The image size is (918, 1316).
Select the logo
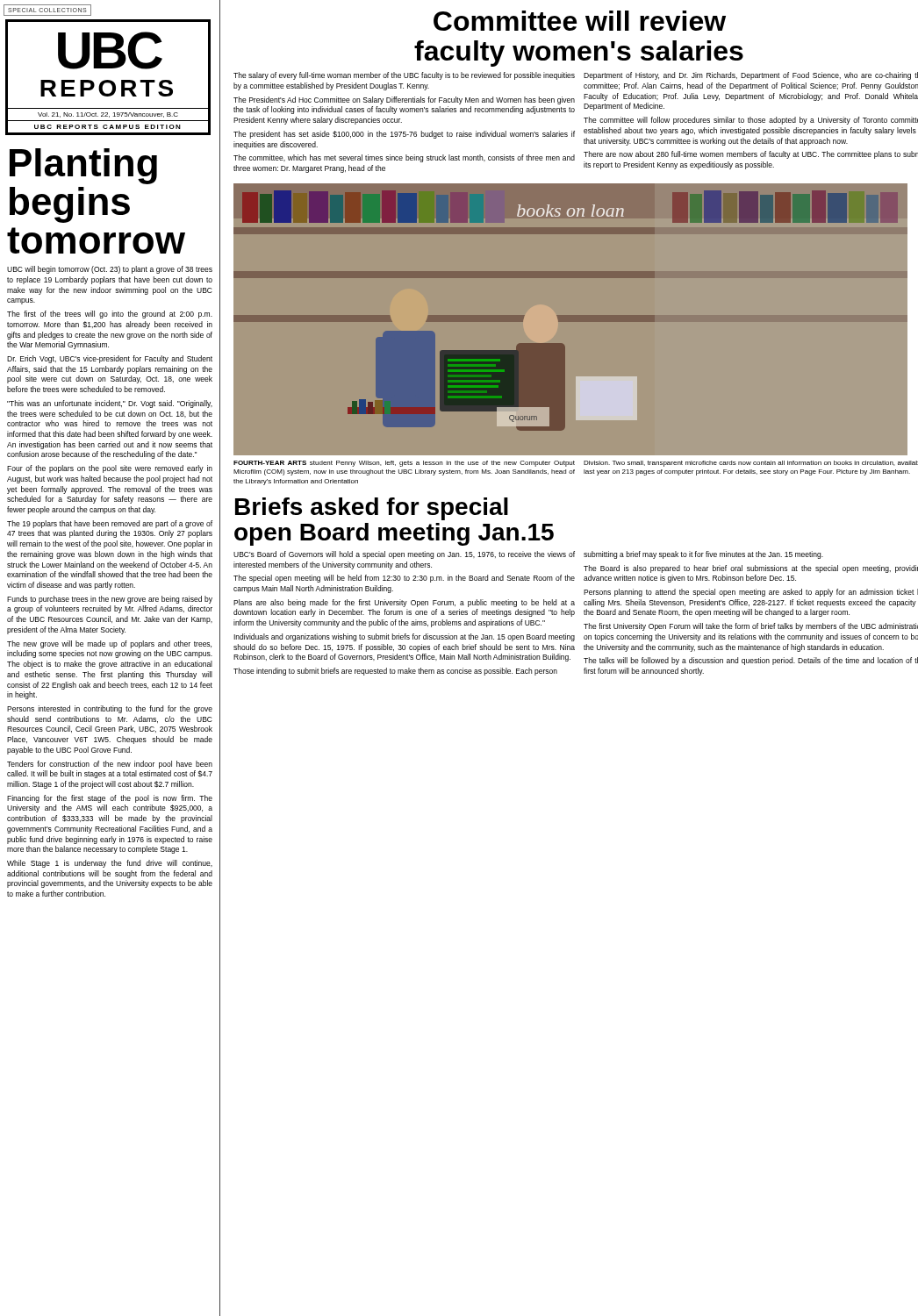(111, 77)
